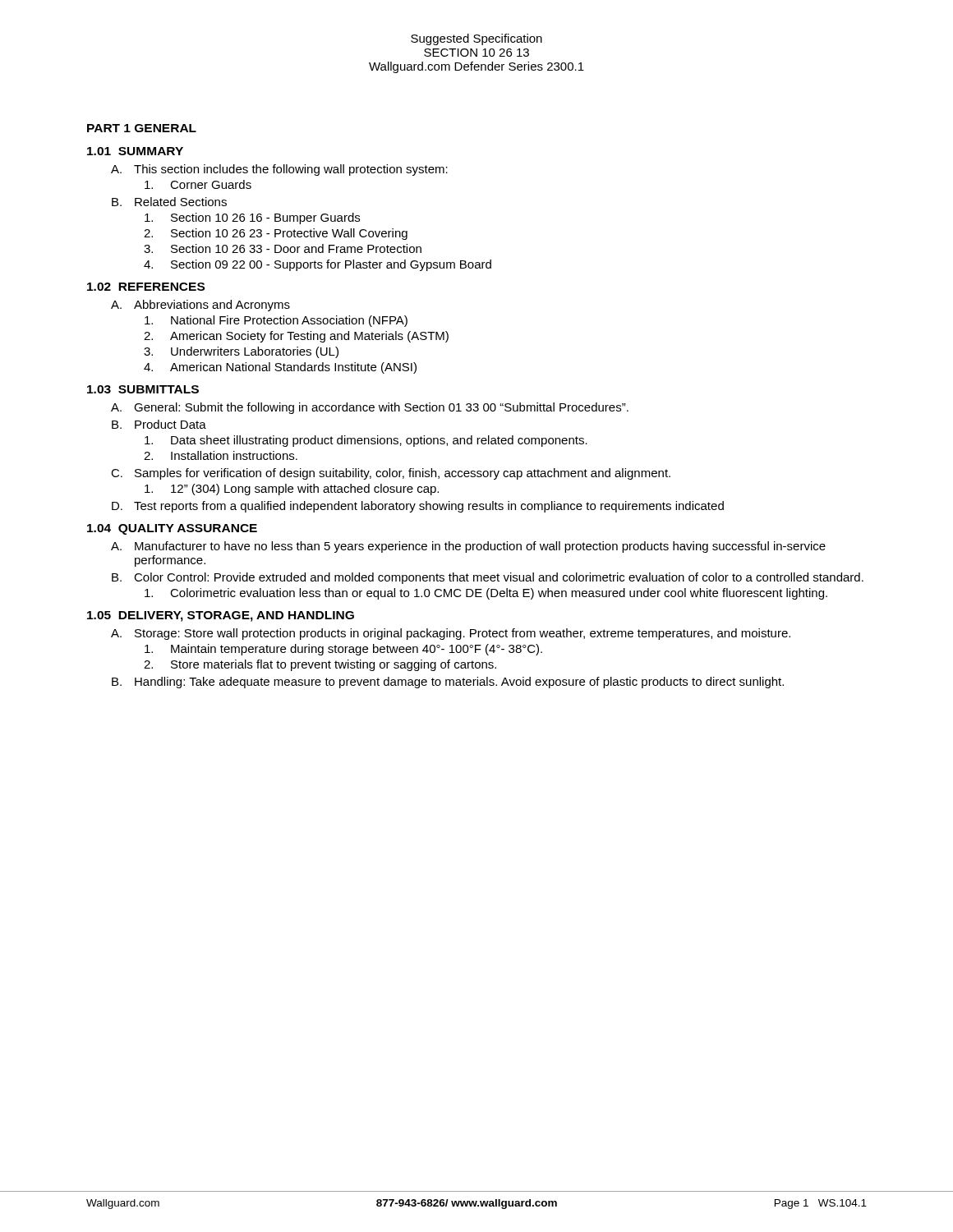
Task: Select the section header with the text "1.03 SUBMITTALS"
Action: pyautogui.click(x=143, y=389)
